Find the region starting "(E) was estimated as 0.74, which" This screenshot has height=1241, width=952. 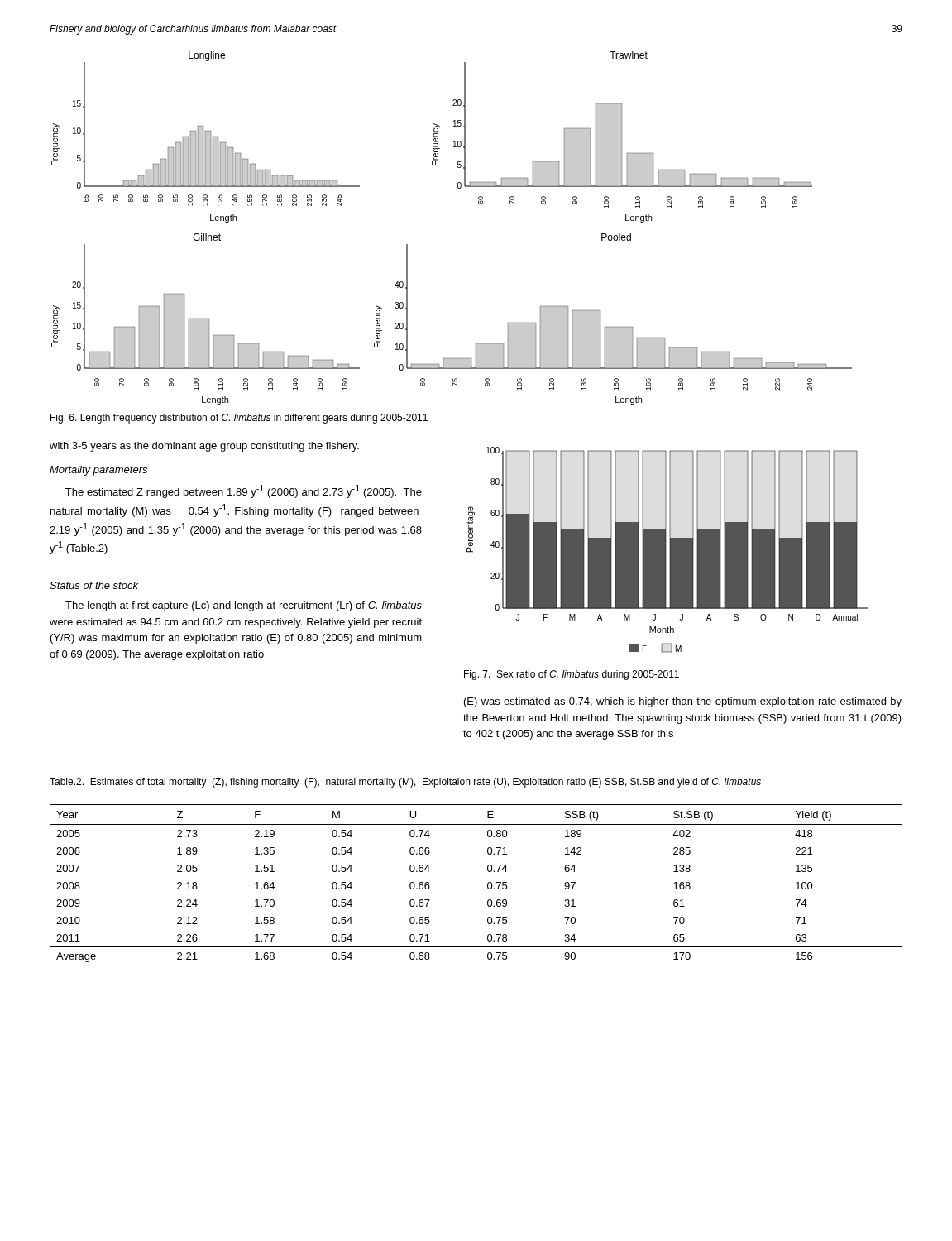(682, 717)
